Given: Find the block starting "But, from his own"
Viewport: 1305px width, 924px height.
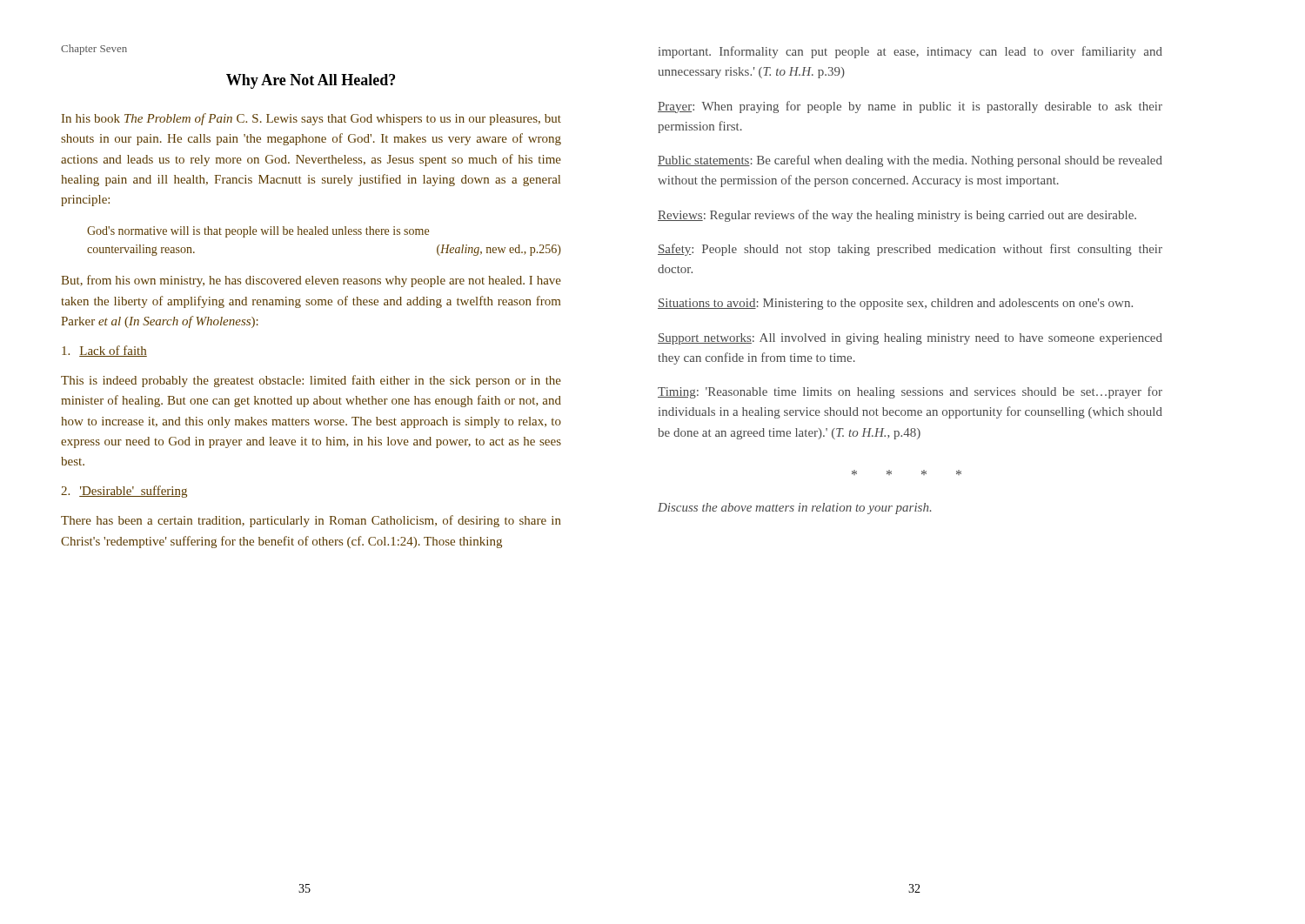Looking at the screenshot, I should (x=311, y=301).
